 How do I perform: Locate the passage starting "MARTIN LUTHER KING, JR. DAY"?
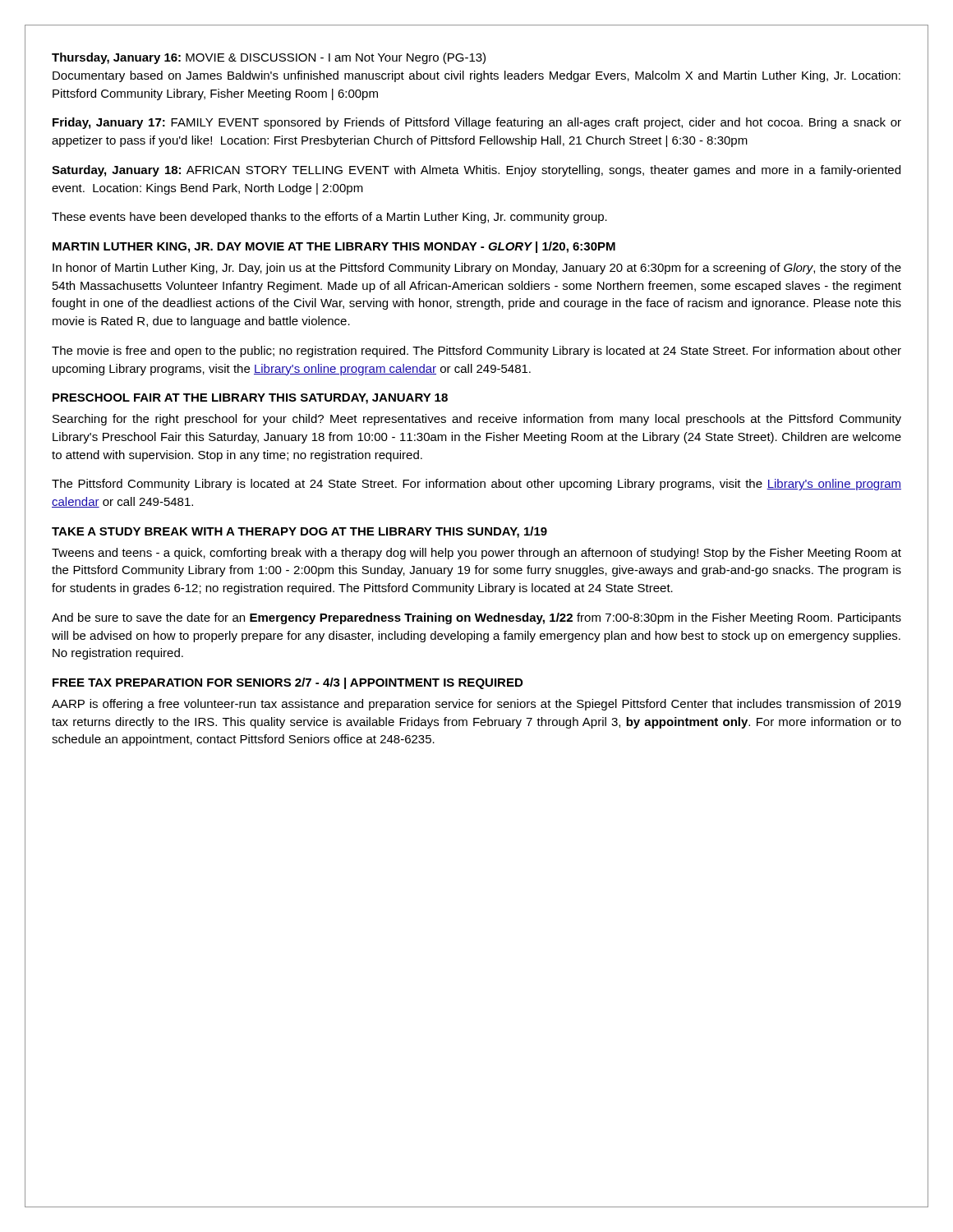click(x=334, y=246)
